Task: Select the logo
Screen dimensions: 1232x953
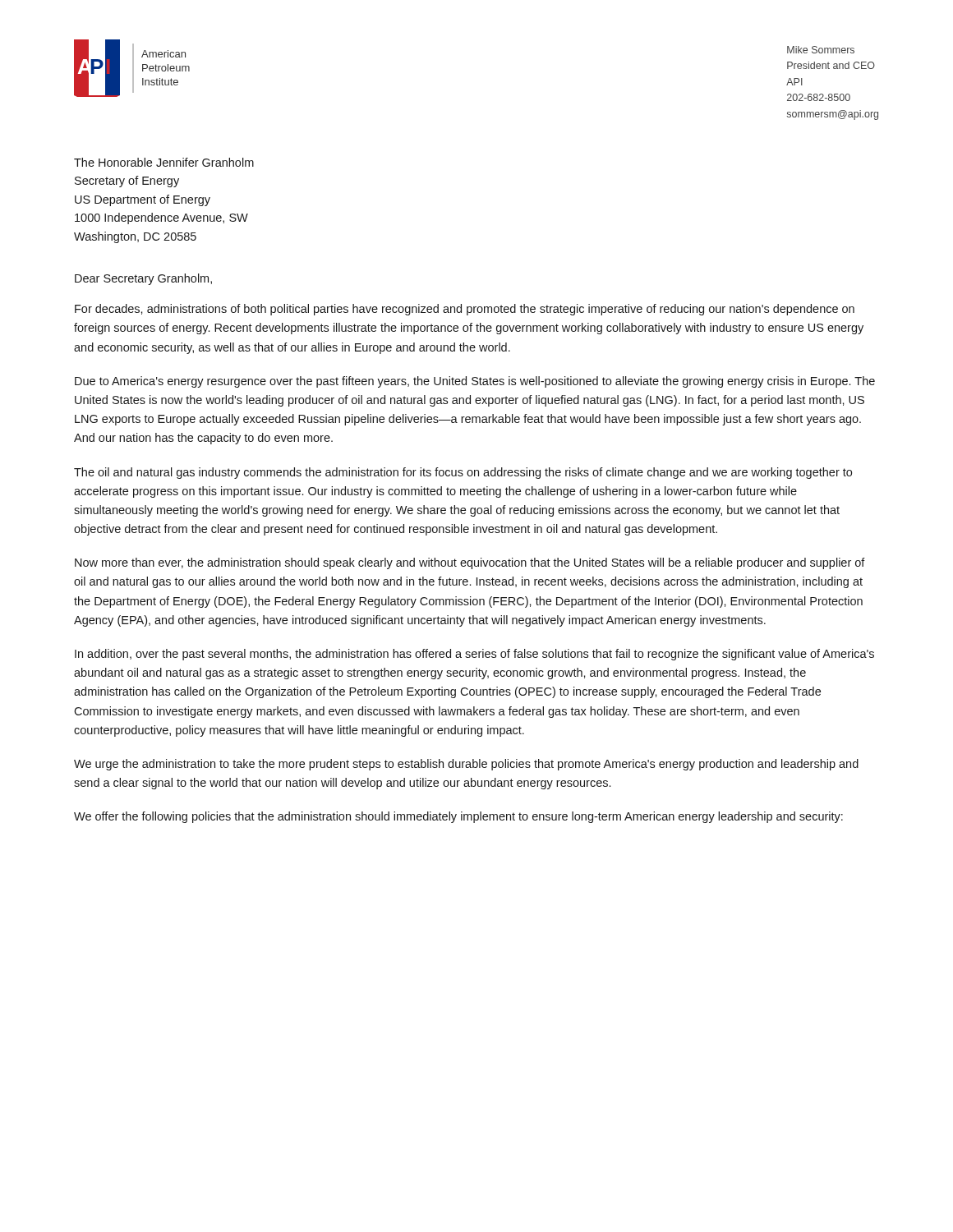Action: (x=152, y=68)
